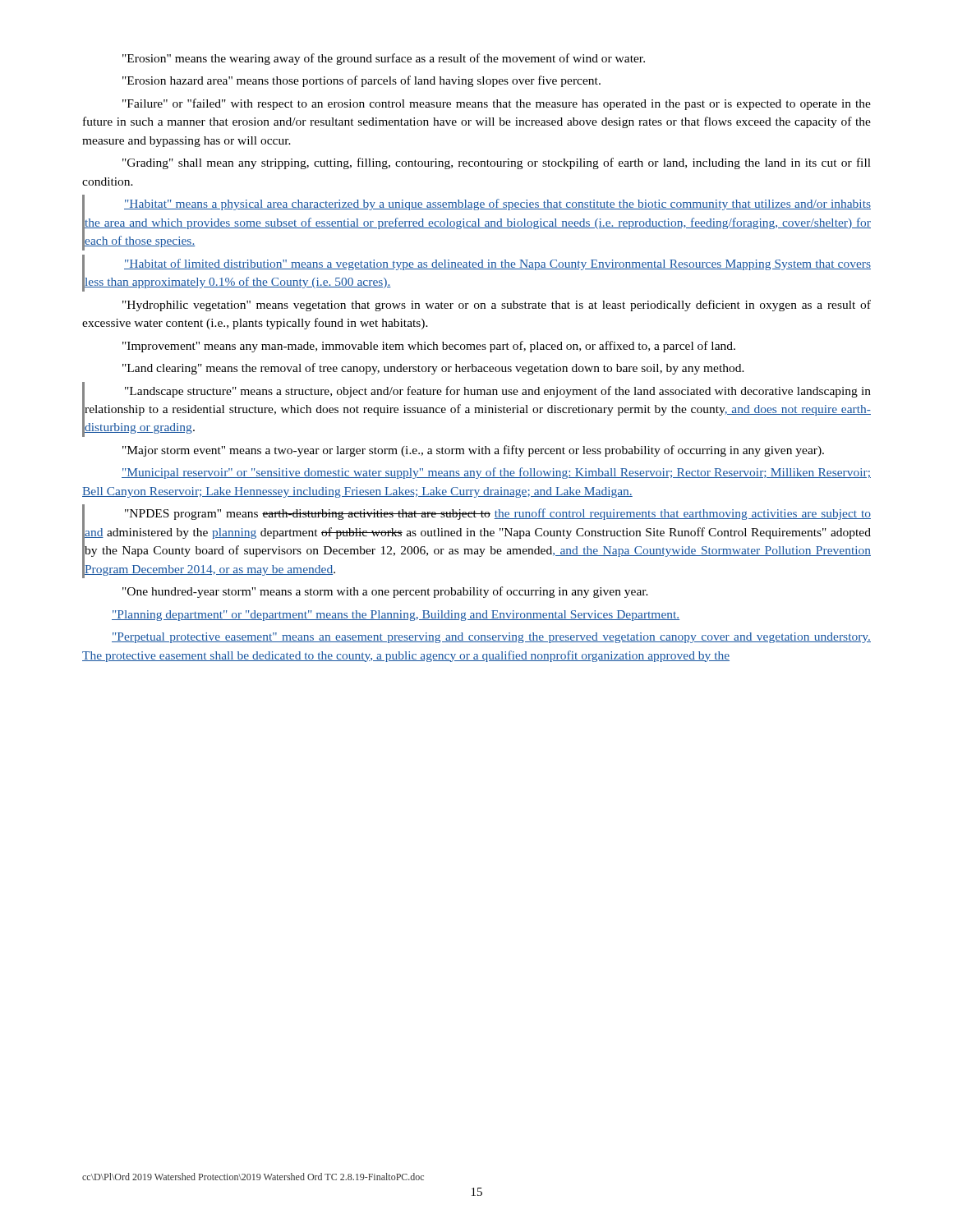Find the text starting ""Habitat" means a physical area"
The width and height of the screenshot is (953, 1232).
click(478, 223)
